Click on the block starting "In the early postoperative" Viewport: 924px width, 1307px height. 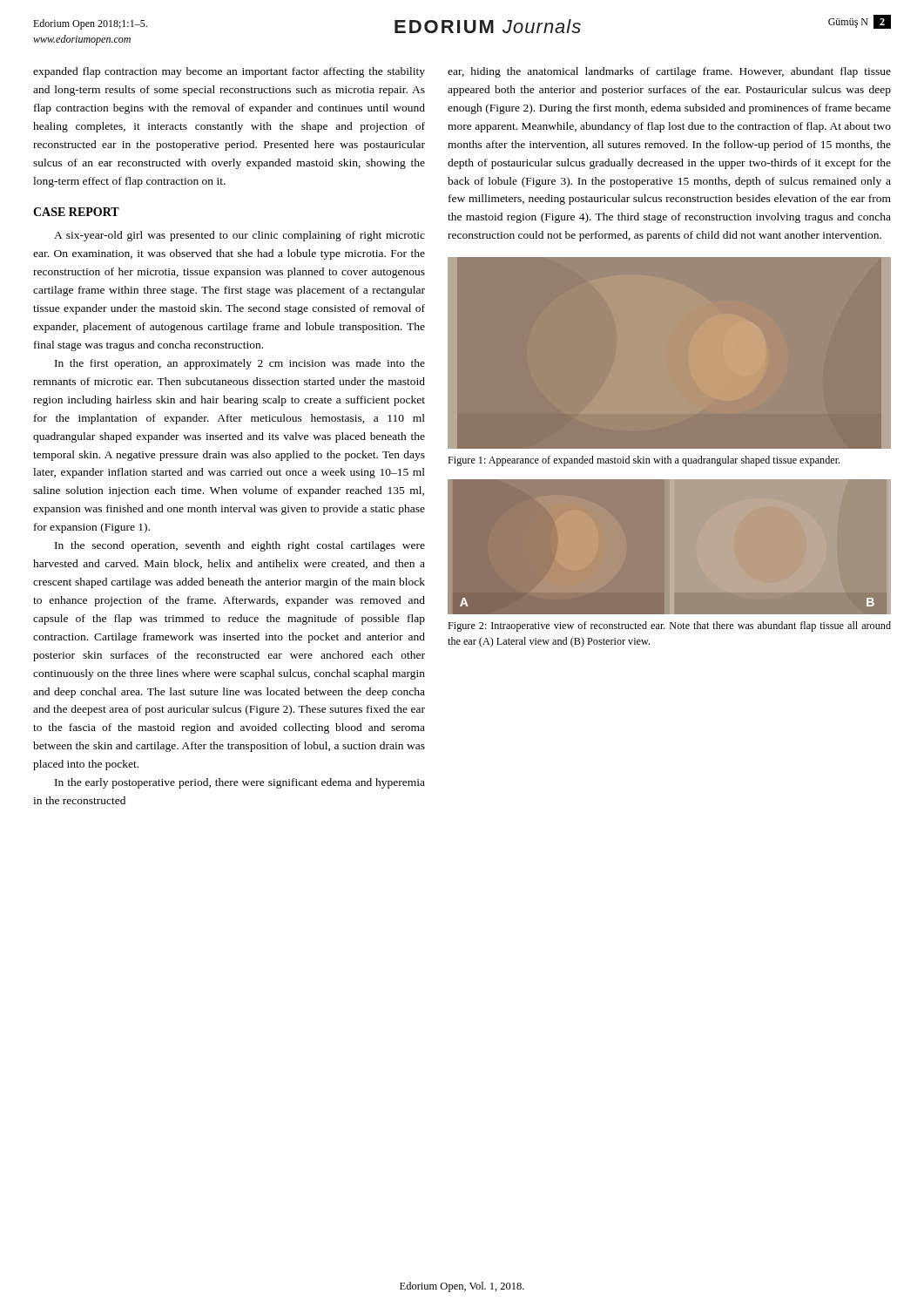click(x=229, y=791)
